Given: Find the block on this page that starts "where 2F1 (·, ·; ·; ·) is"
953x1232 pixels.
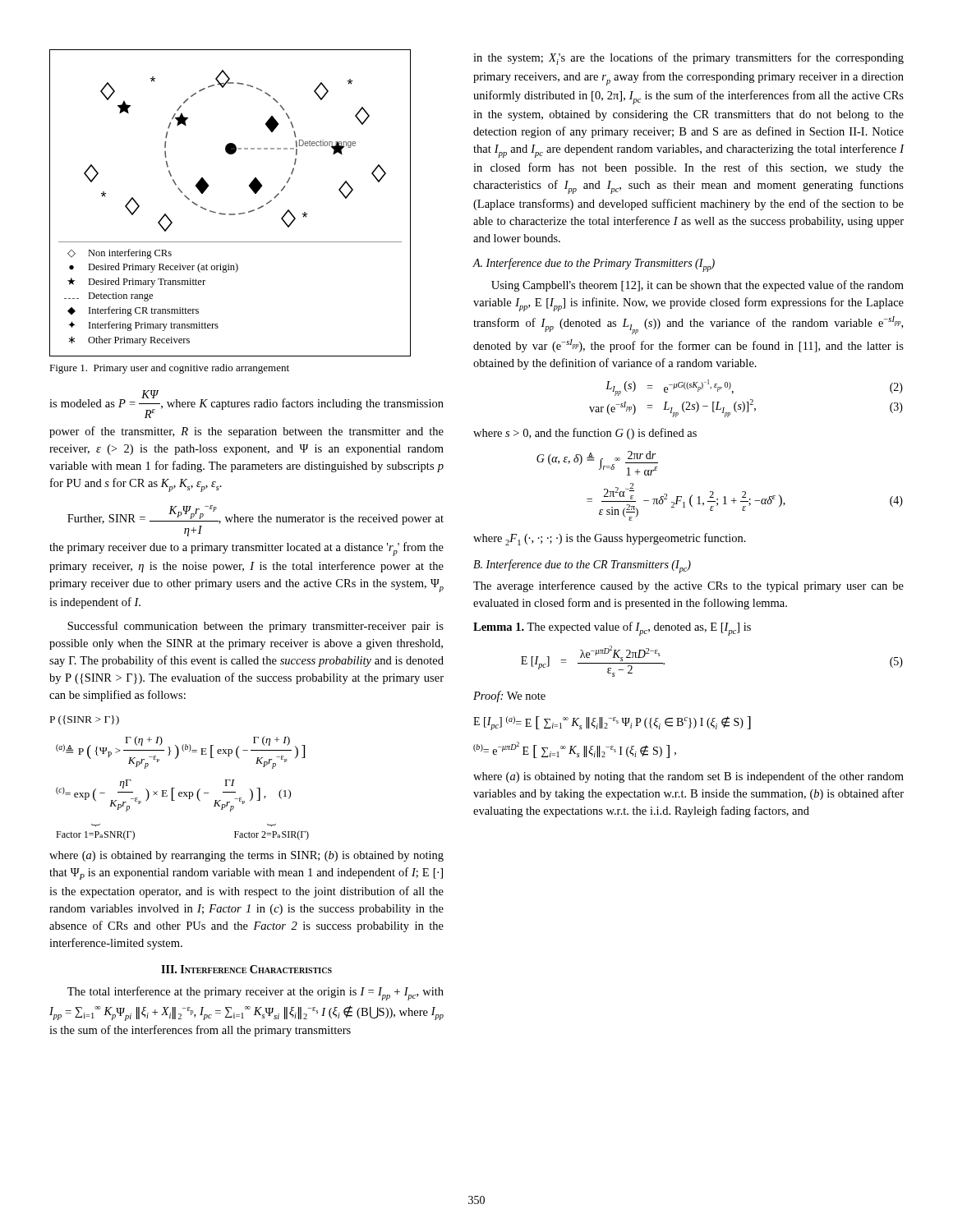Looking at the screenshot, I should [610, 539].
